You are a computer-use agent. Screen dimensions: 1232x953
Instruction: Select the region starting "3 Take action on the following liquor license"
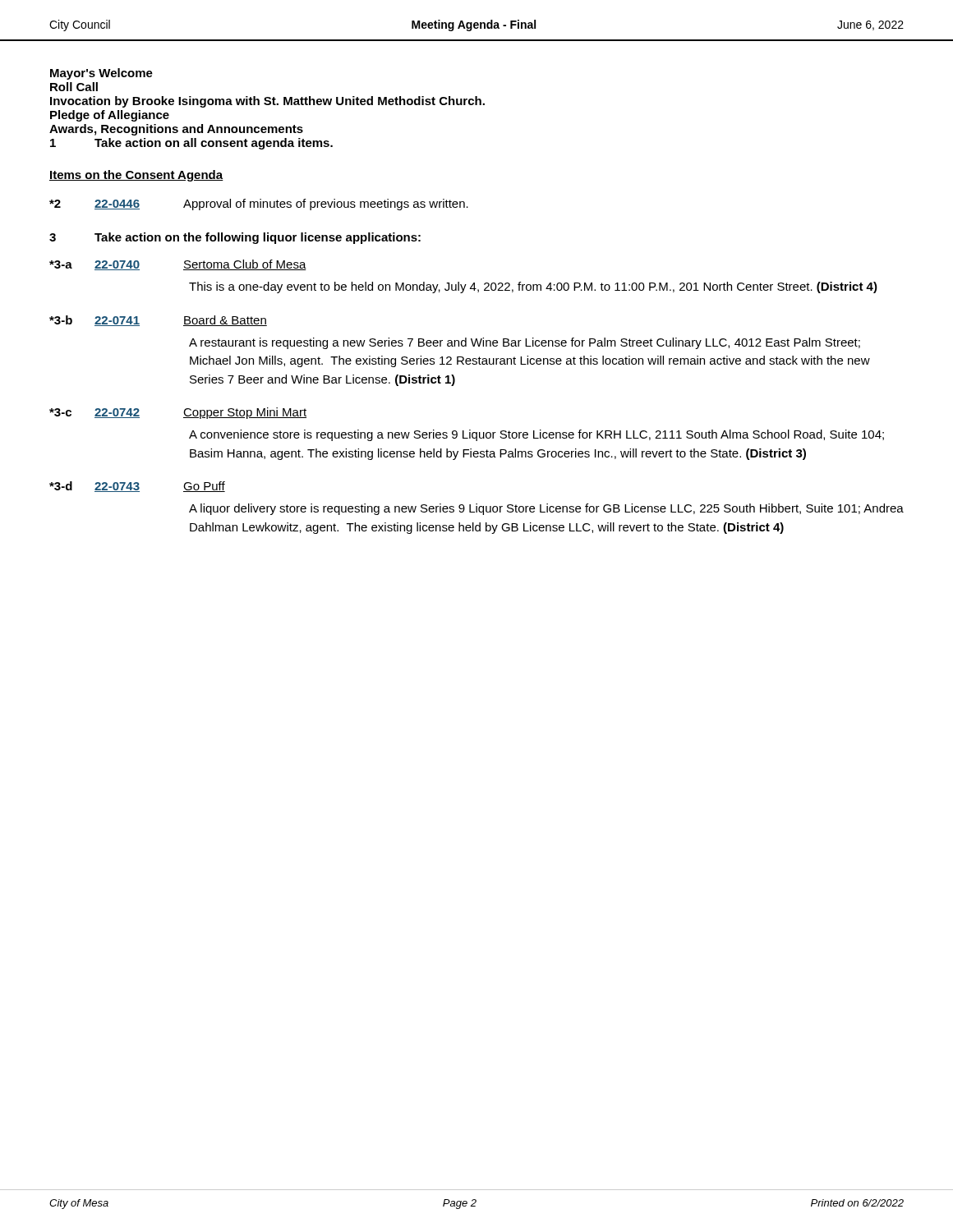pos(235,238)
